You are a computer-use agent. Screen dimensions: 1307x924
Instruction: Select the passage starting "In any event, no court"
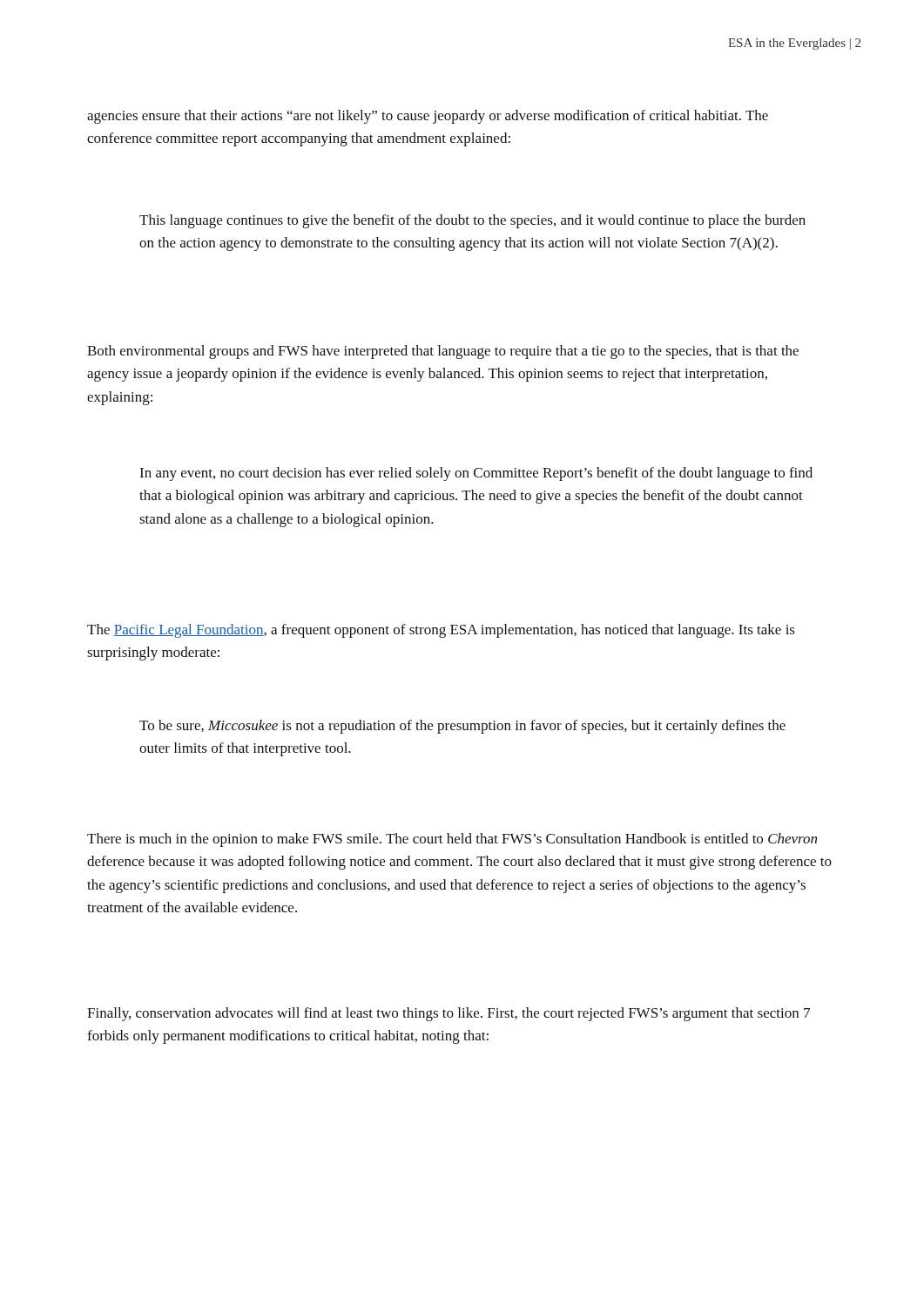pyautogui.click(x=476, y=496)
